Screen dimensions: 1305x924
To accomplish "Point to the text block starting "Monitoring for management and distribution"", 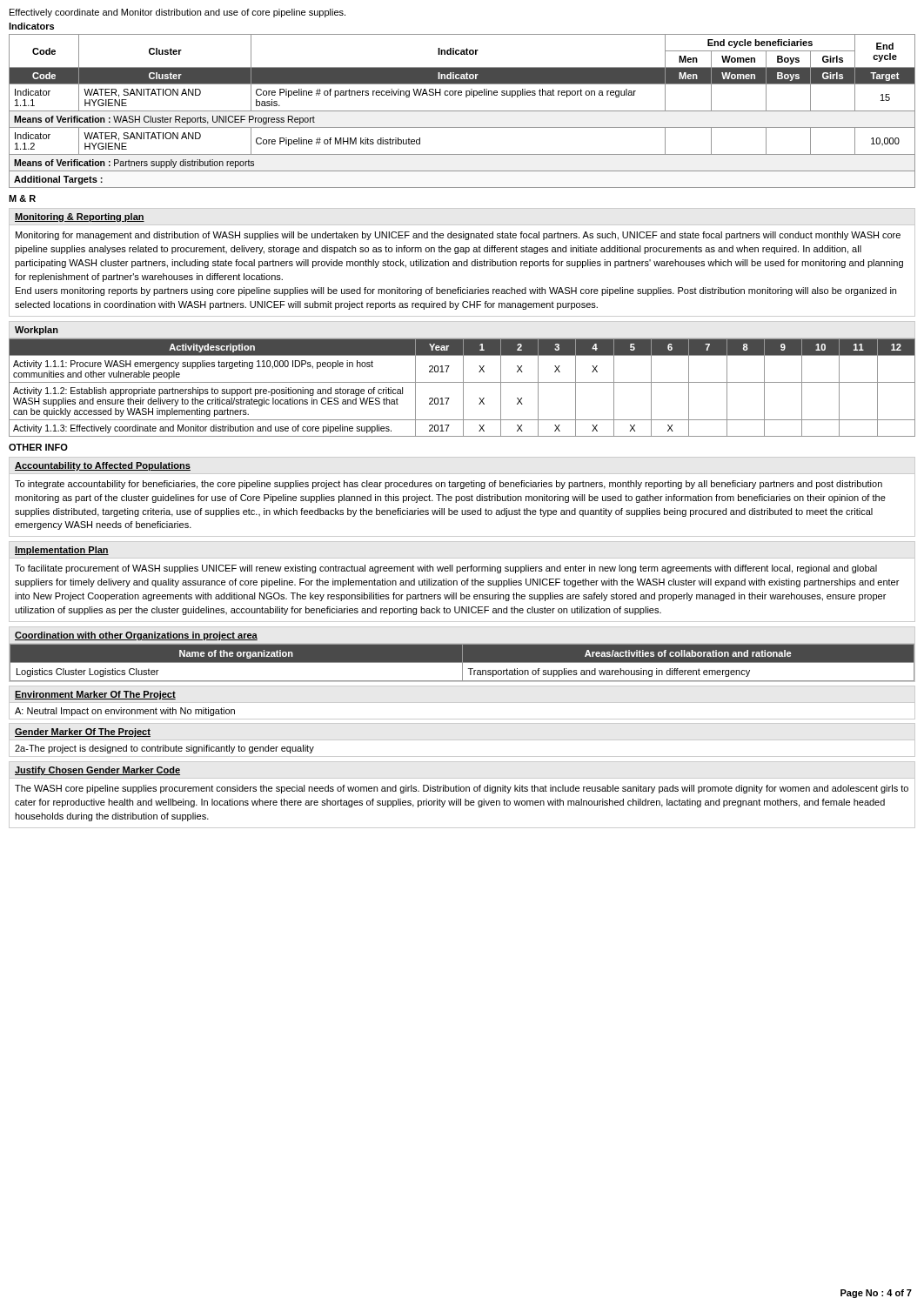I will point(459,270).
